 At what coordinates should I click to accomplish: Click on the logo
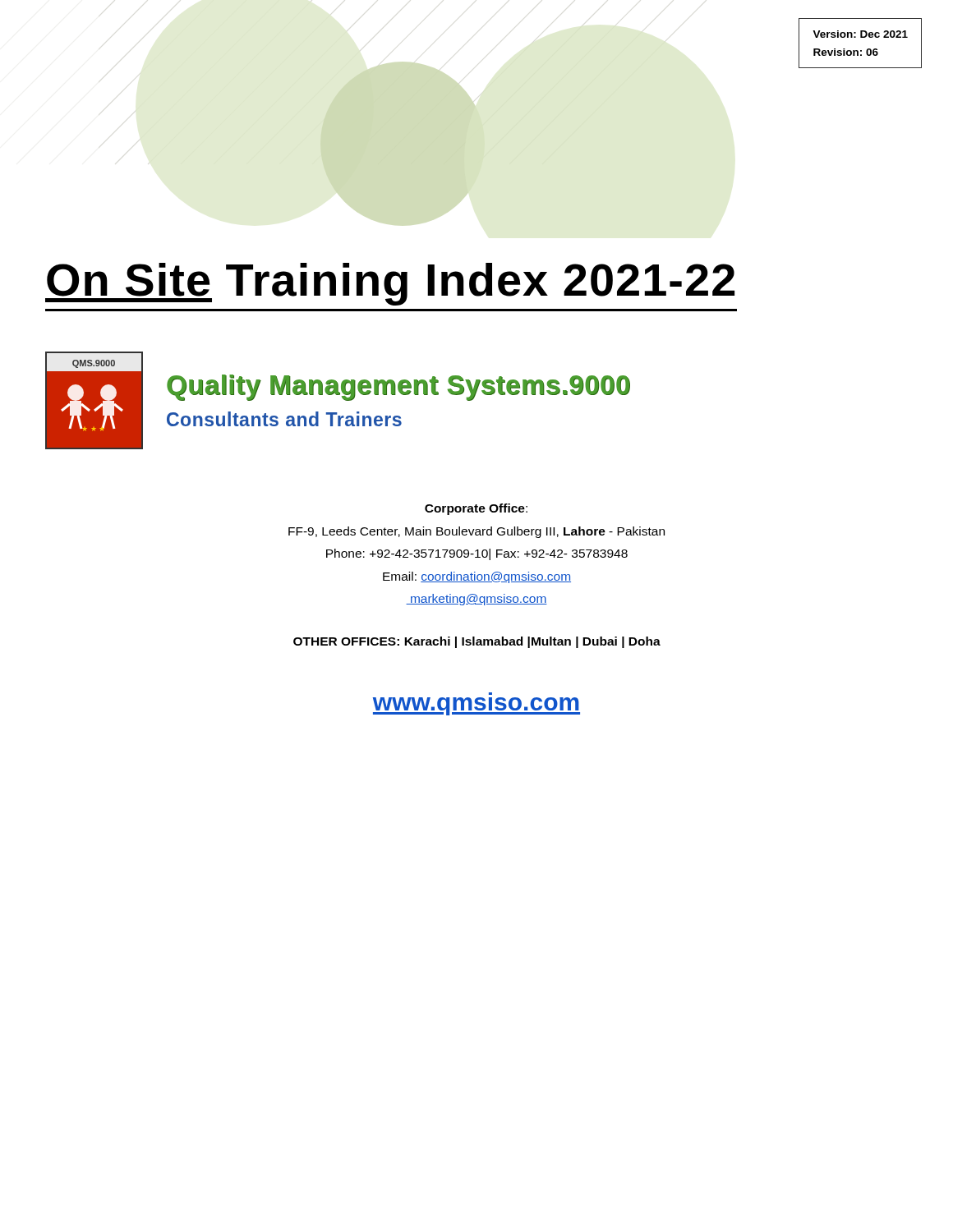pyautogui.click(x=476, y=400)
